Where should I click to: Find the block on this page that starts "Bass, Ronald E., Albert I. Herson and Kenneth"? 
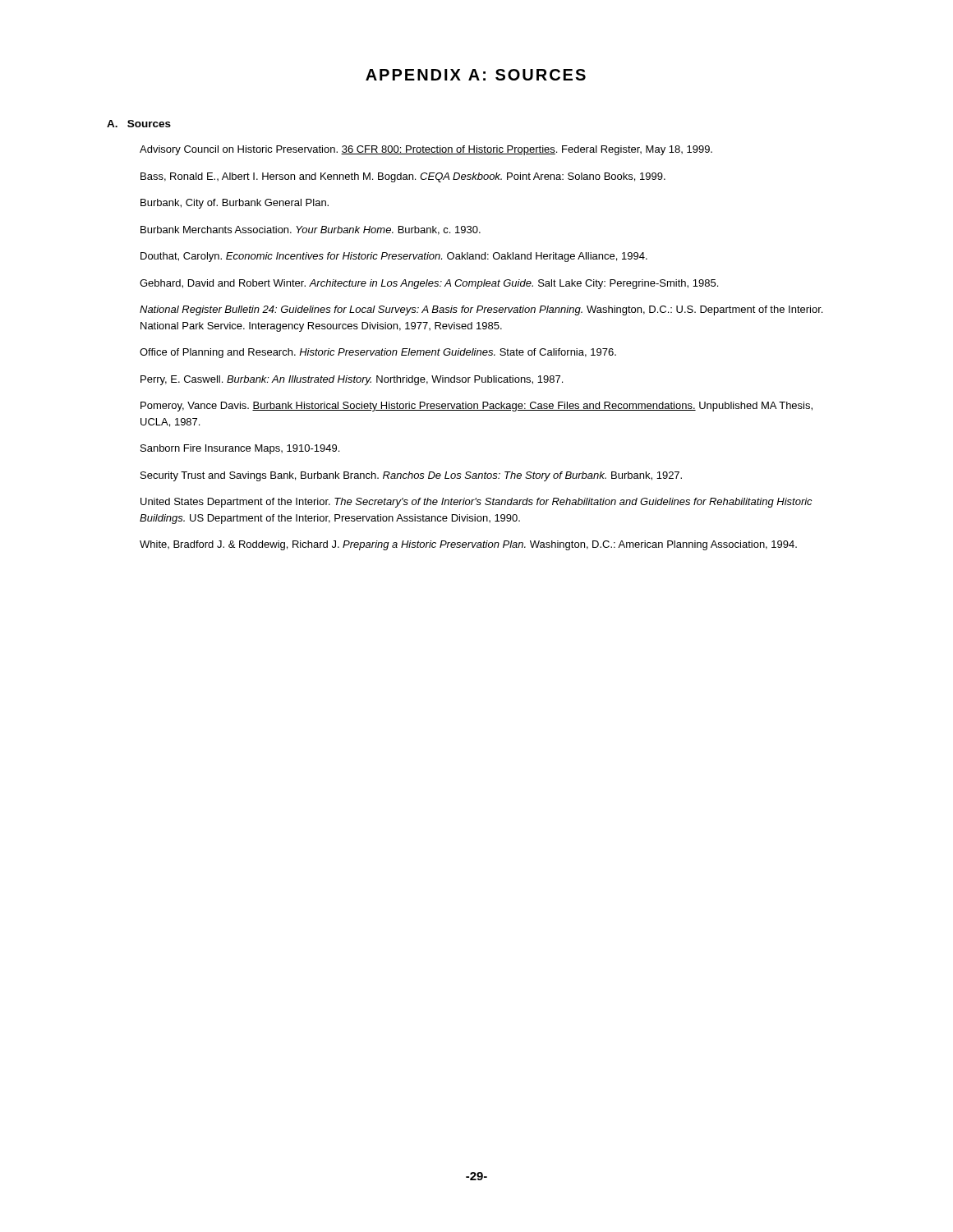(x=403, y=176)
